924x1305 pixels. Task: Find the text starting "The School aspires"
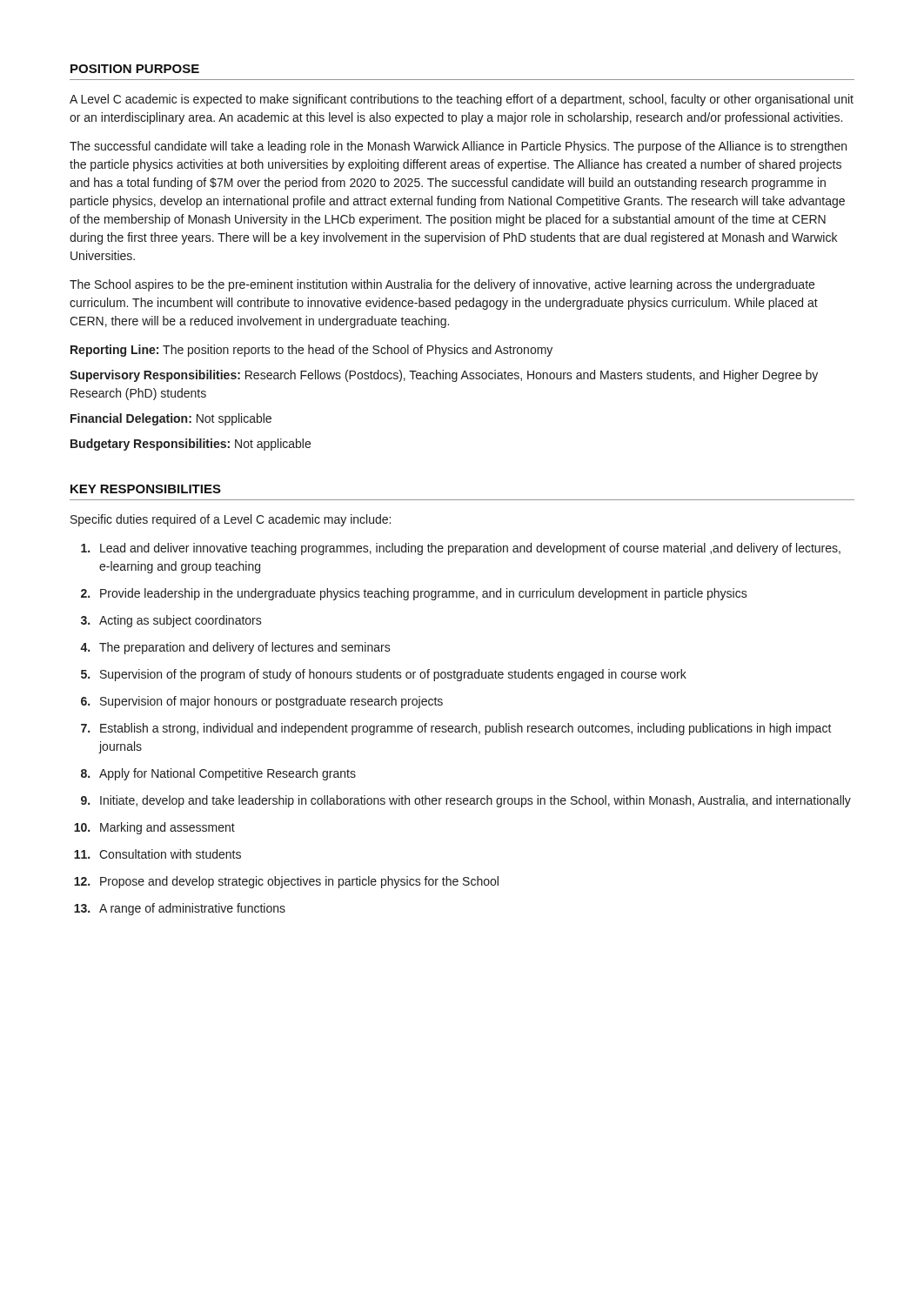(444, 303)
